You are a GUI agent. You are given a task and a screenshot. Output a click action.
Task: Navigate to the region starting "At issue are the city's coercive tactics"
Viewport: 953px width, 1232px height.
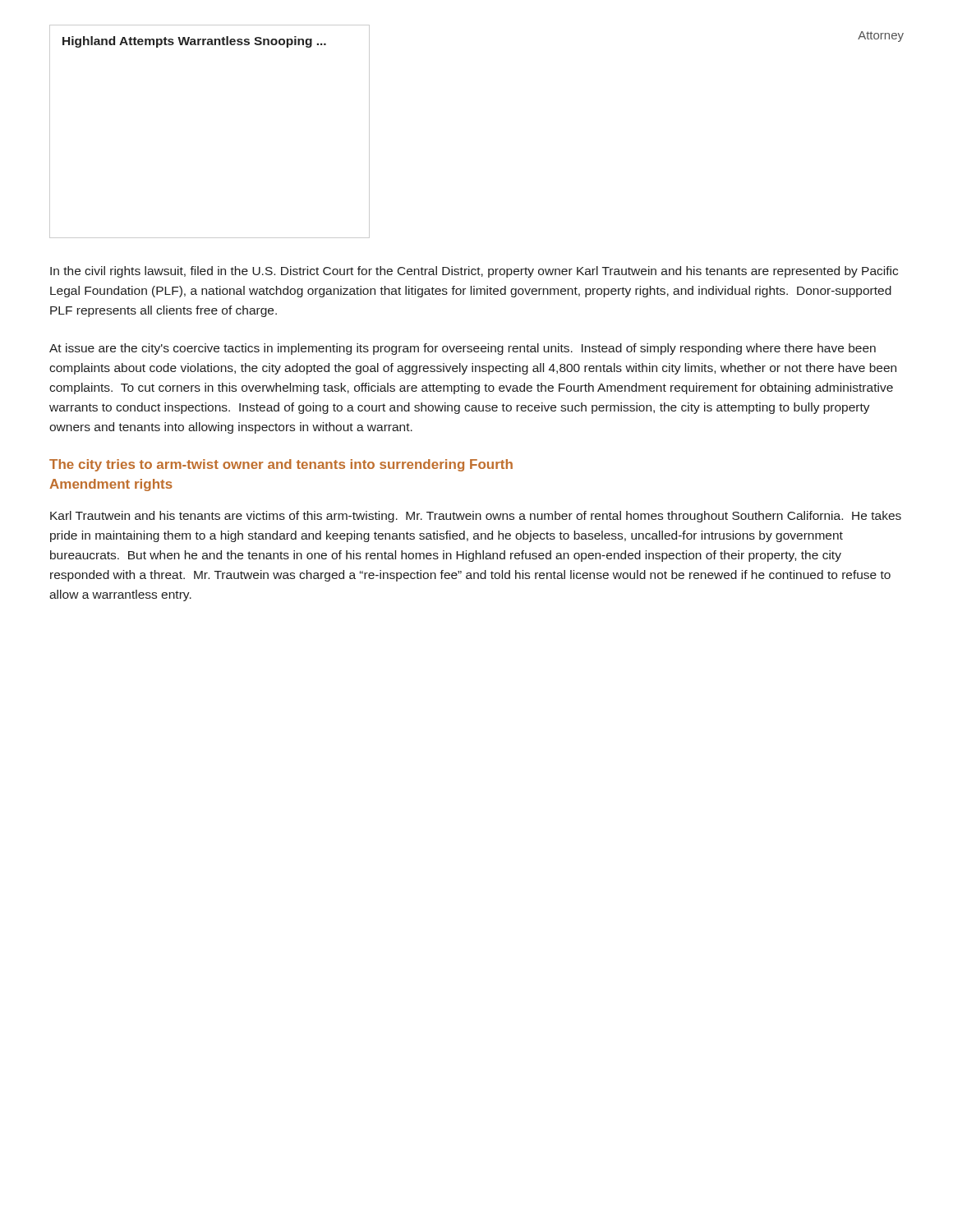point(473,387)
